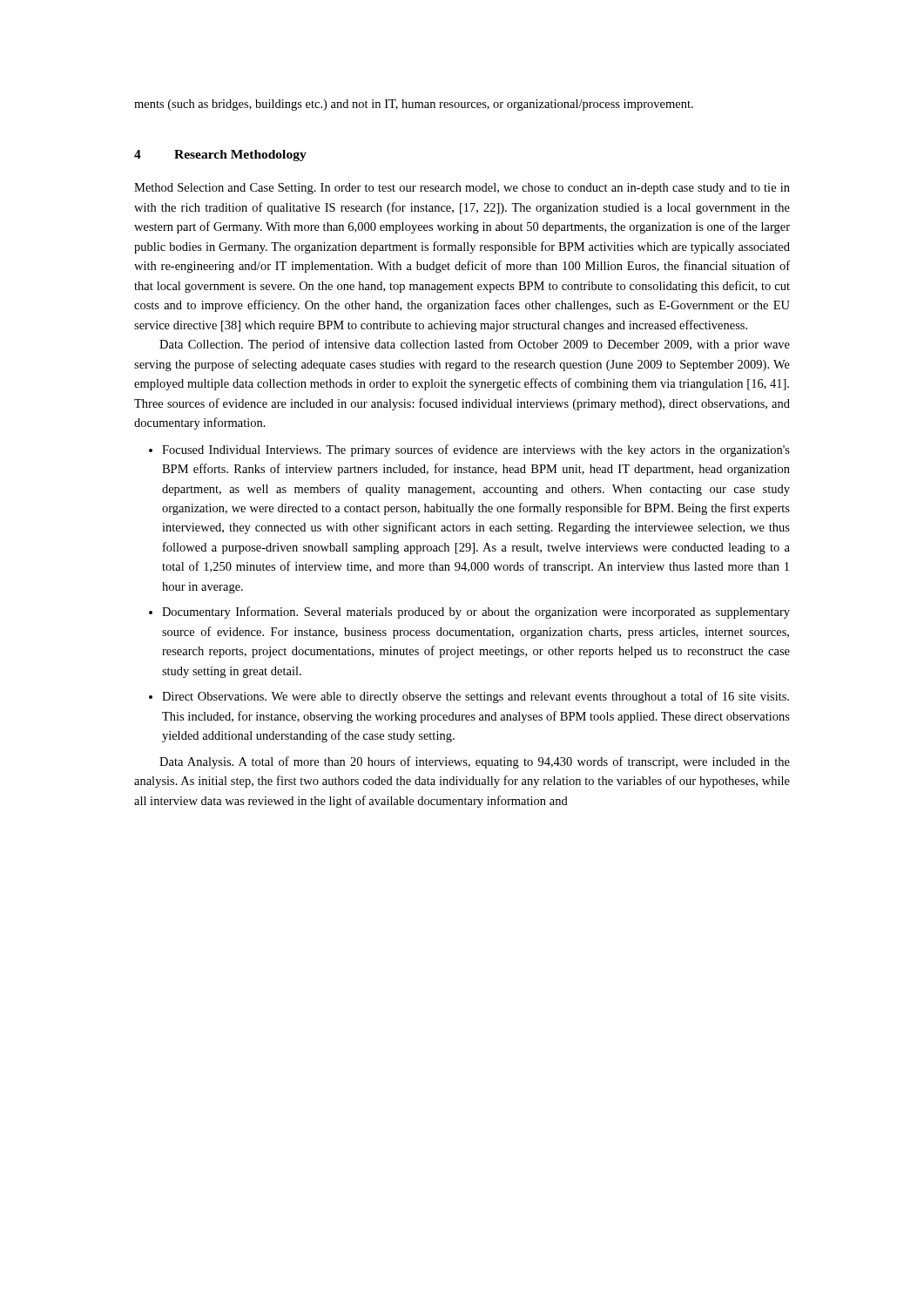The width and height of the screenshot is (924, 1307).
Task: Find the block on this page that starts "Method Selection and Case"
Action: [462, 305]
